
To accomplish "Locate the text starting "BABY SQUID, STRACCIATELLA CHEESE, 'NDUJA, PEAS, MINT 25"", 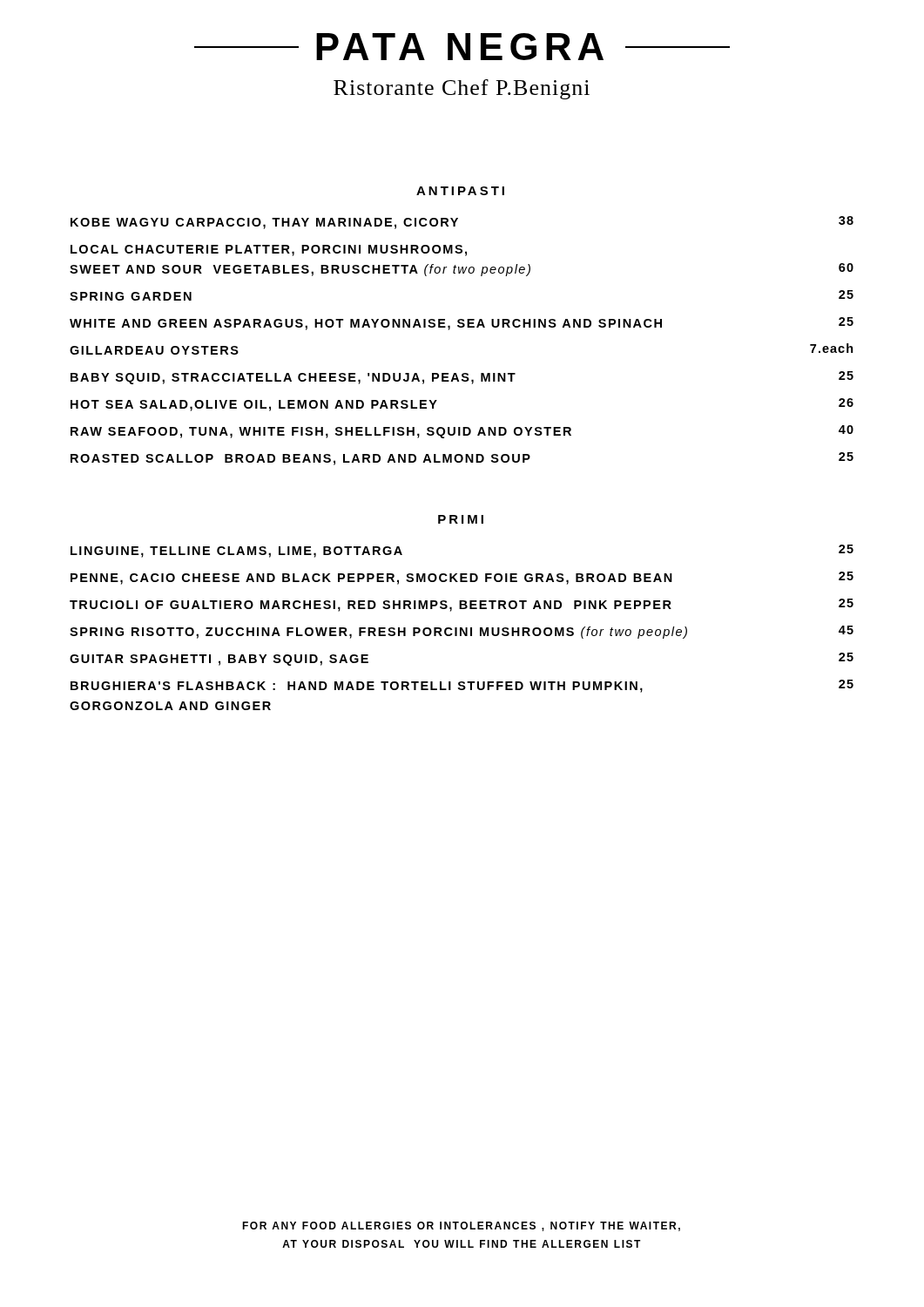I will pyautogui.click(x=462, y=378).
